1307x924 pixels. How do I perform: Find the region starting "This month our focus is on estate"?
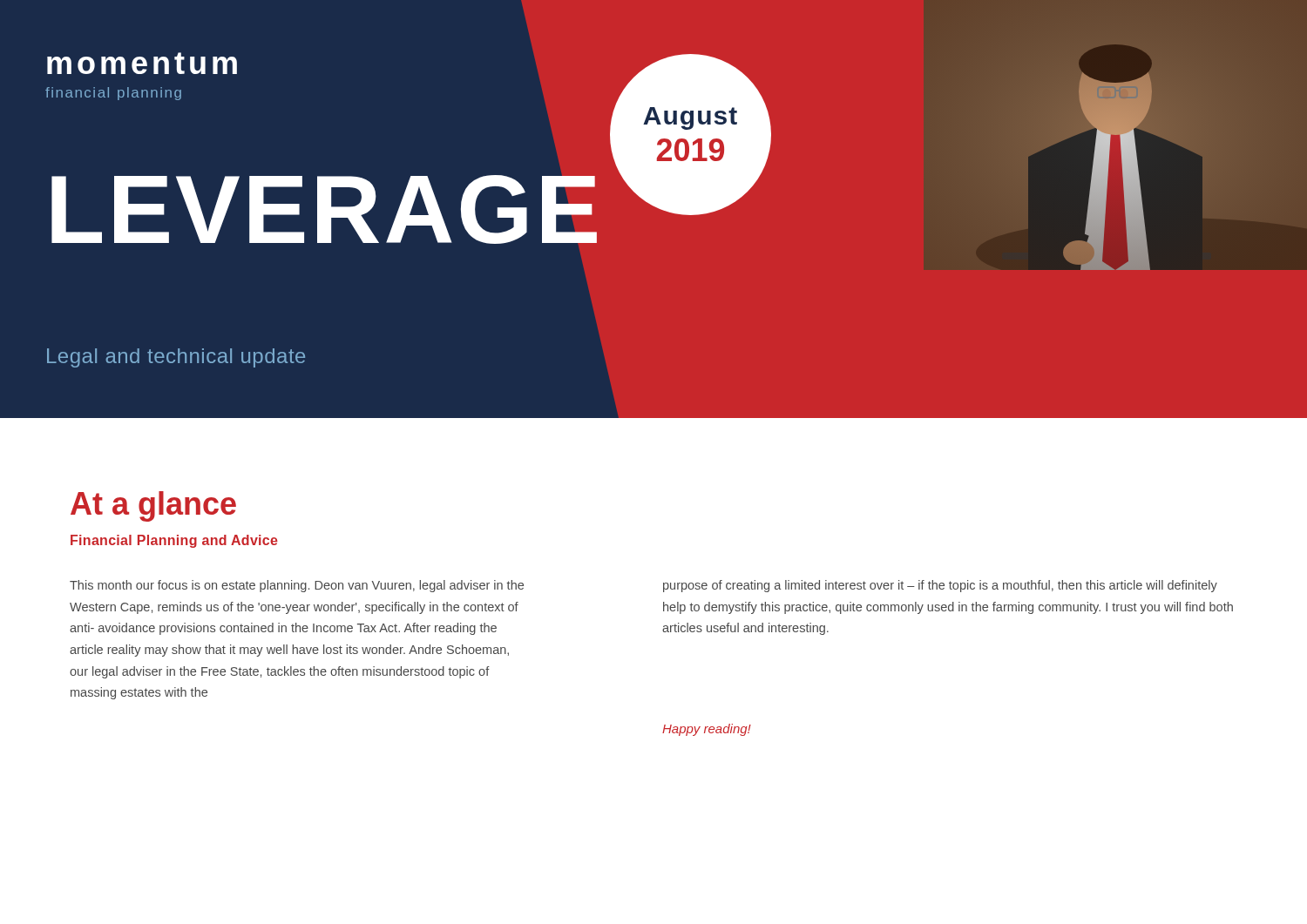[x=297, y=639]
